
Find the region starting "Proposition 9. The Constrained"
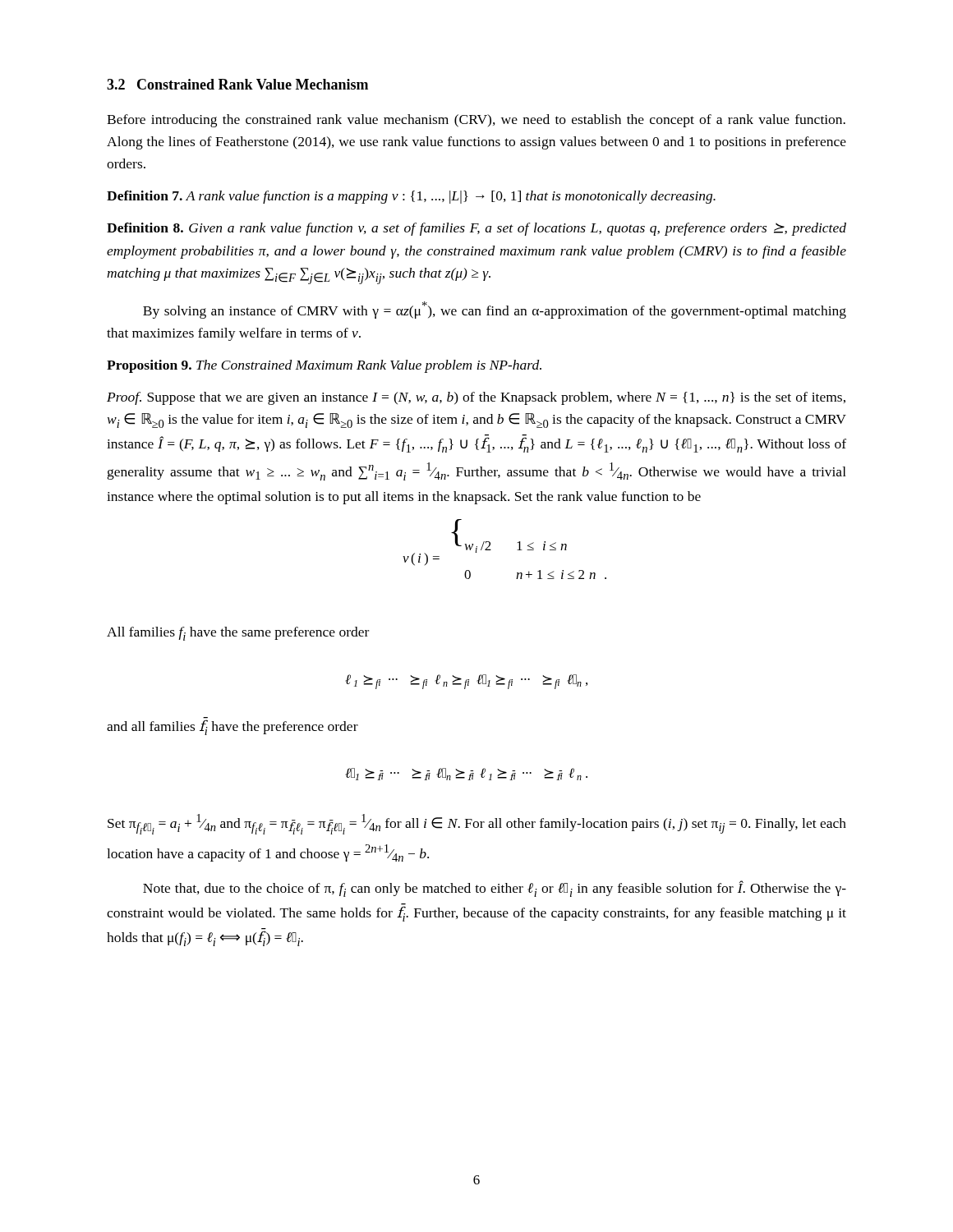point(325,364)
